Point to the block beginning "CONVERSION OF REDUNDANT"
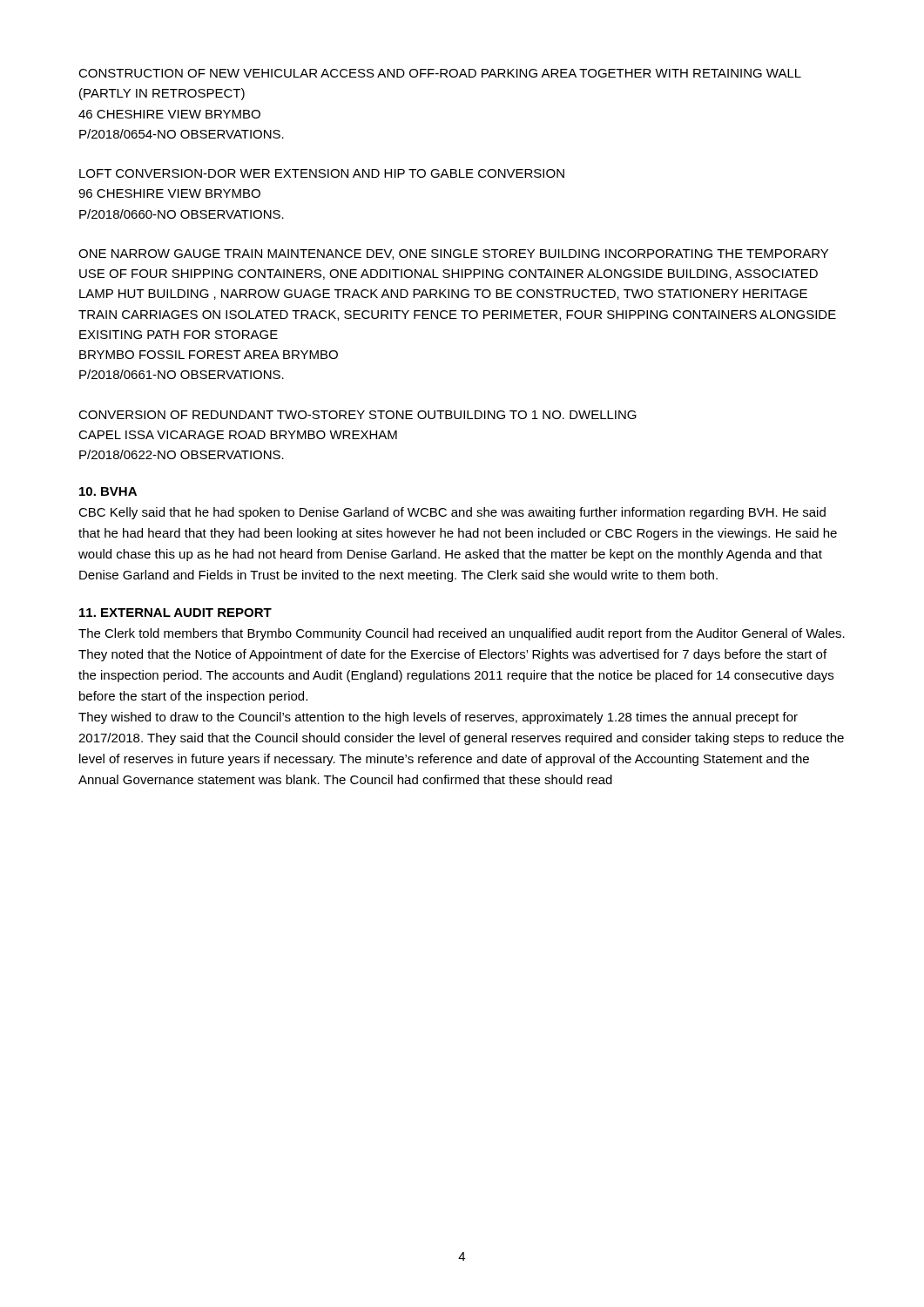The image size is (924, 1307). 358,434
